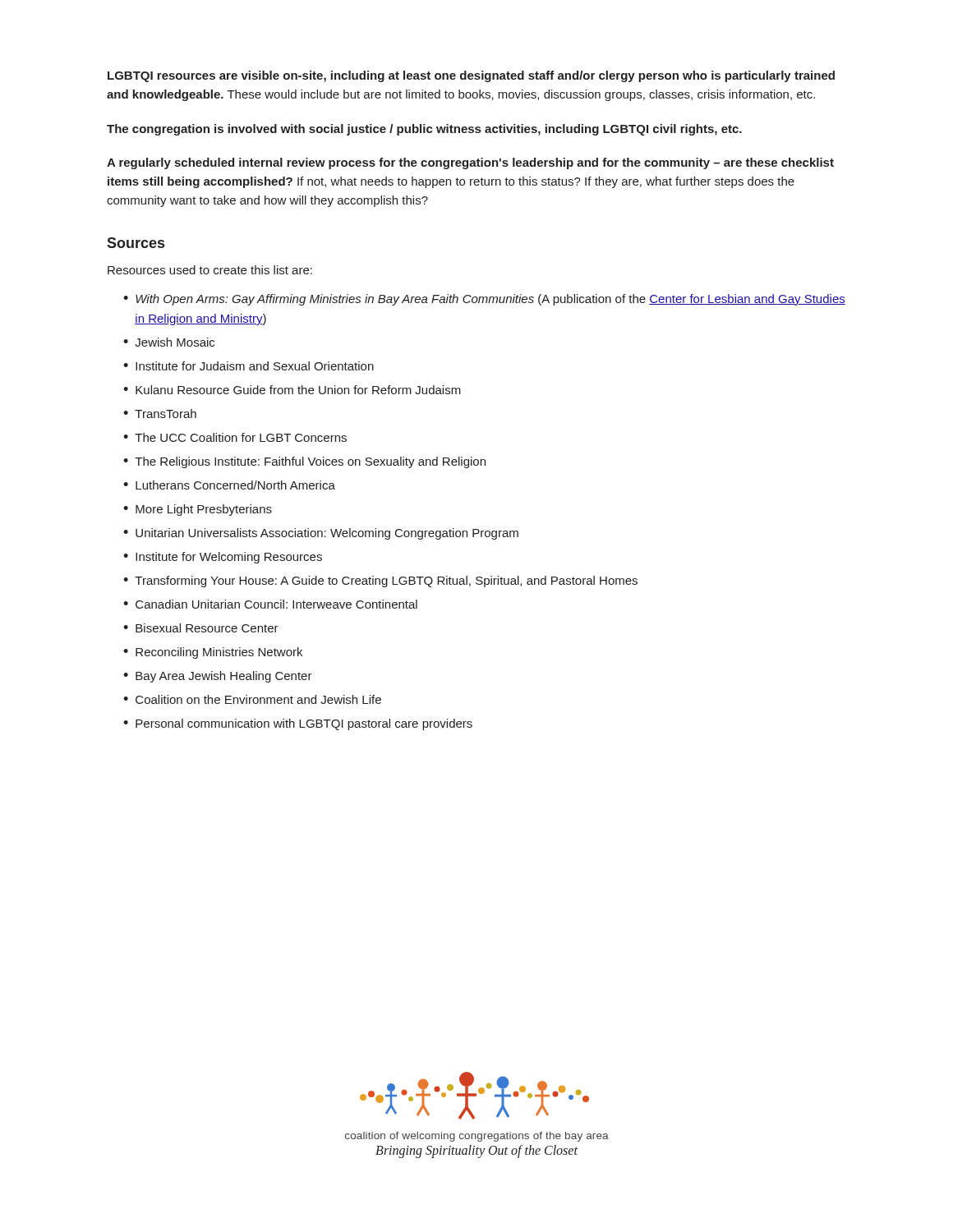Point to the passage starting "• Institute for Judaism and Sexual Orientation"

pos(249,366)
